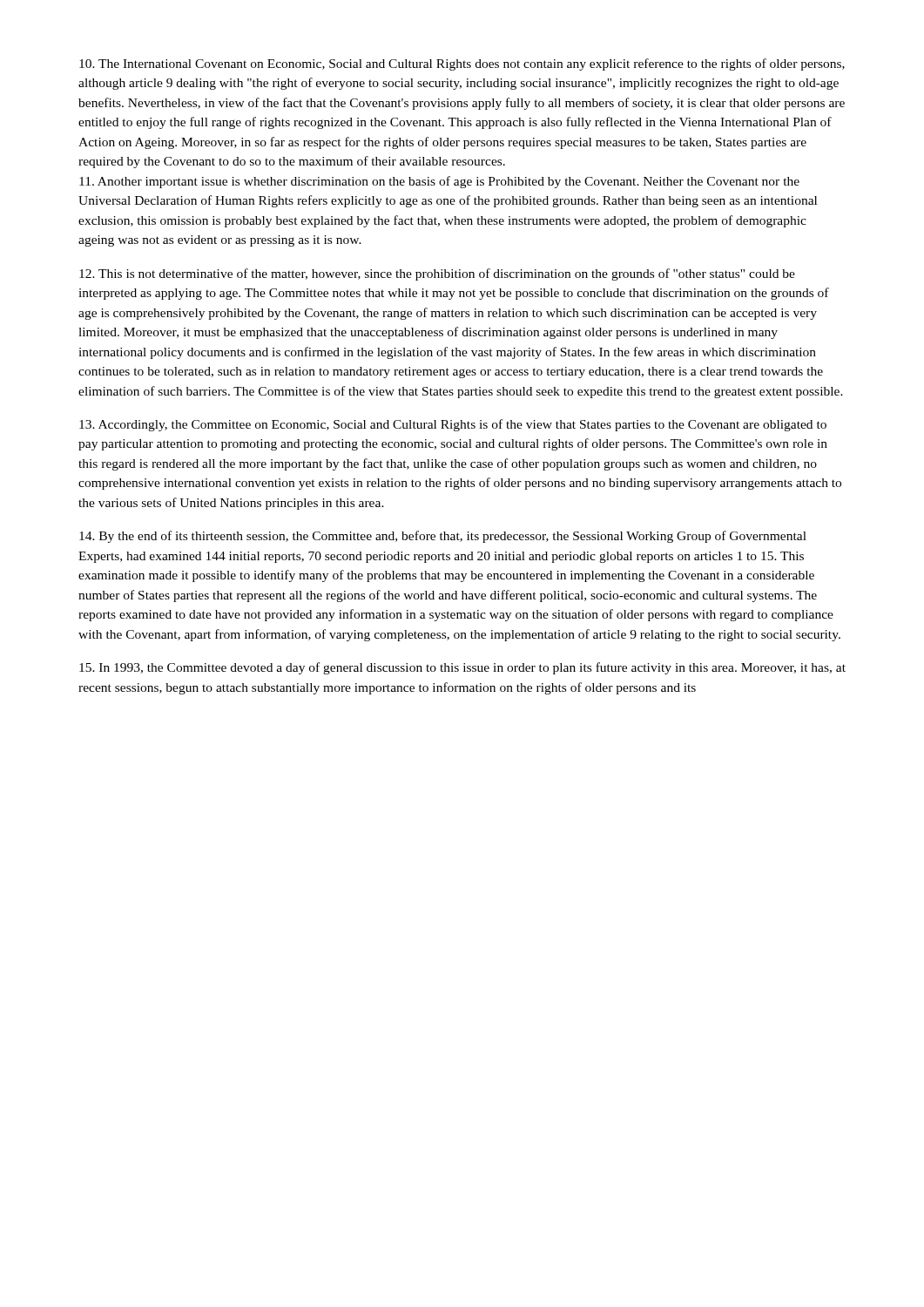Point to the block beginning "The International Covenant on Economic, Social and Cultural"
The height and width of the screenshot is (1307, 924).
point(462,113)
